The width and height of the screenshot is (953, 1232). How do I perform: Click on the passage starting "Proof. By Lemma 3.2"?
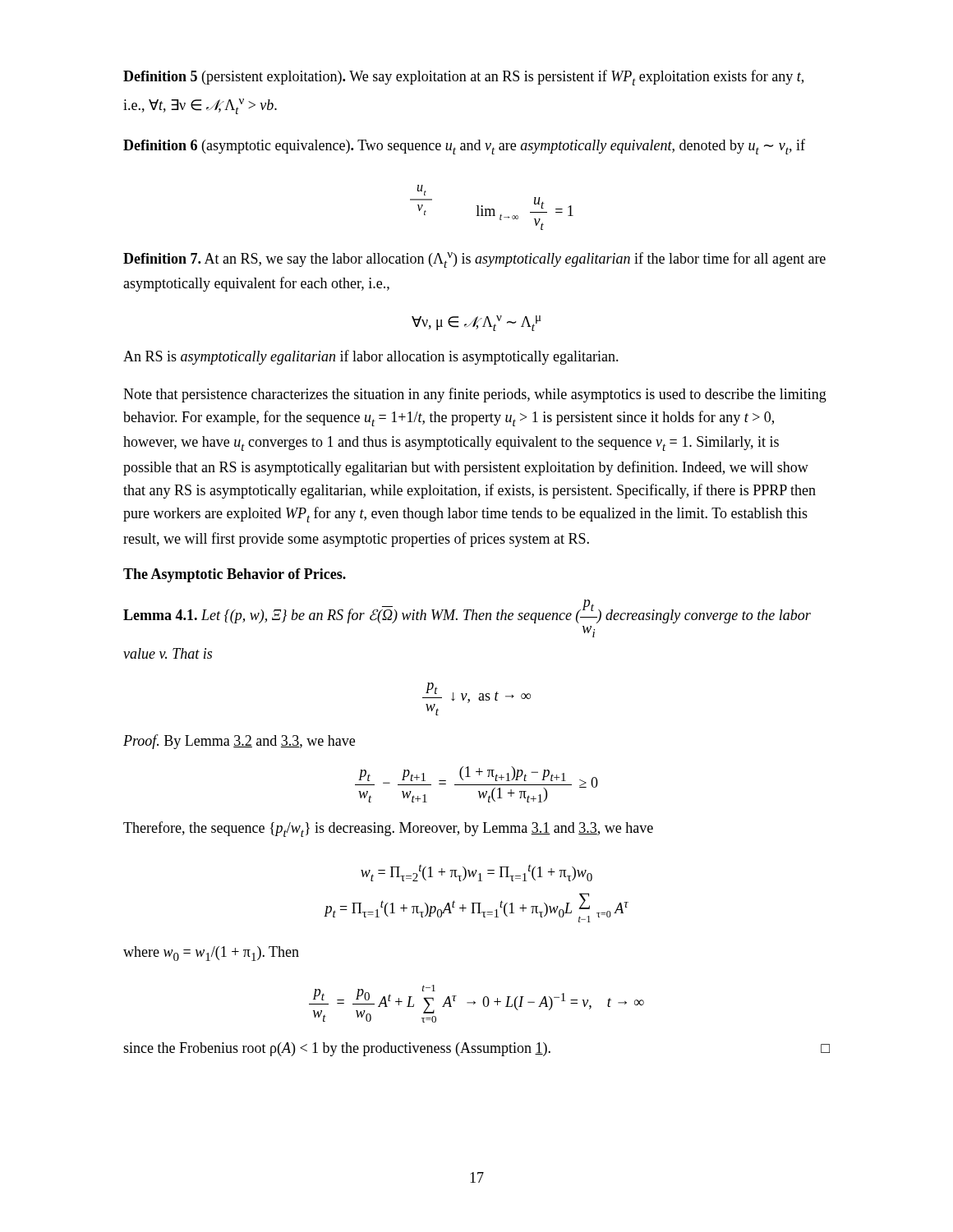point(239,740)
